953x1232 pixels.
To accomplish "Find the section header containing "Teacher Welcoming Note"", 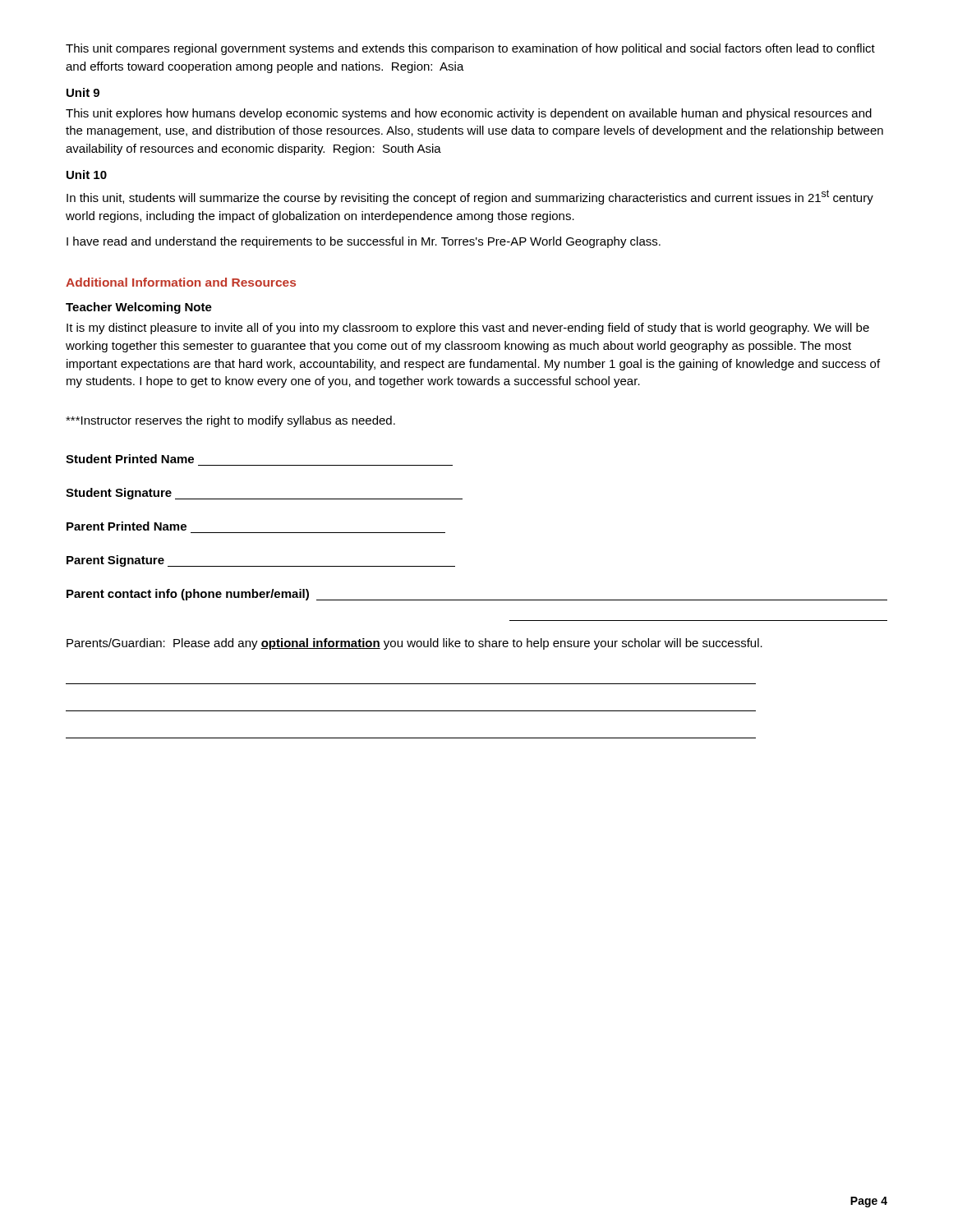I will click(x=139, y=307).
